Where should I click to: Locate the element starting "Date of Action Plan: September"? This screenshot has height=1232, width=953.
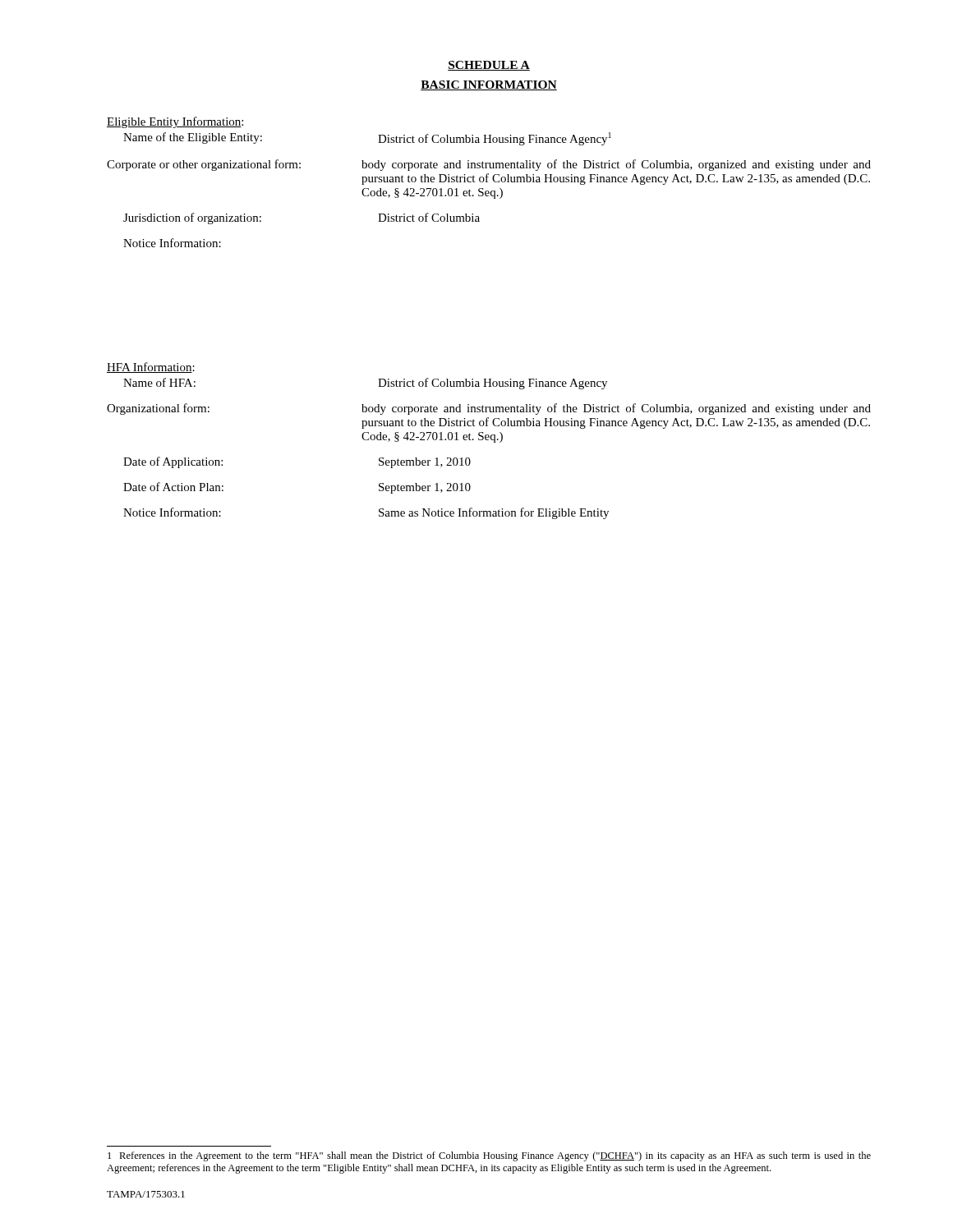tap(175, 487)
